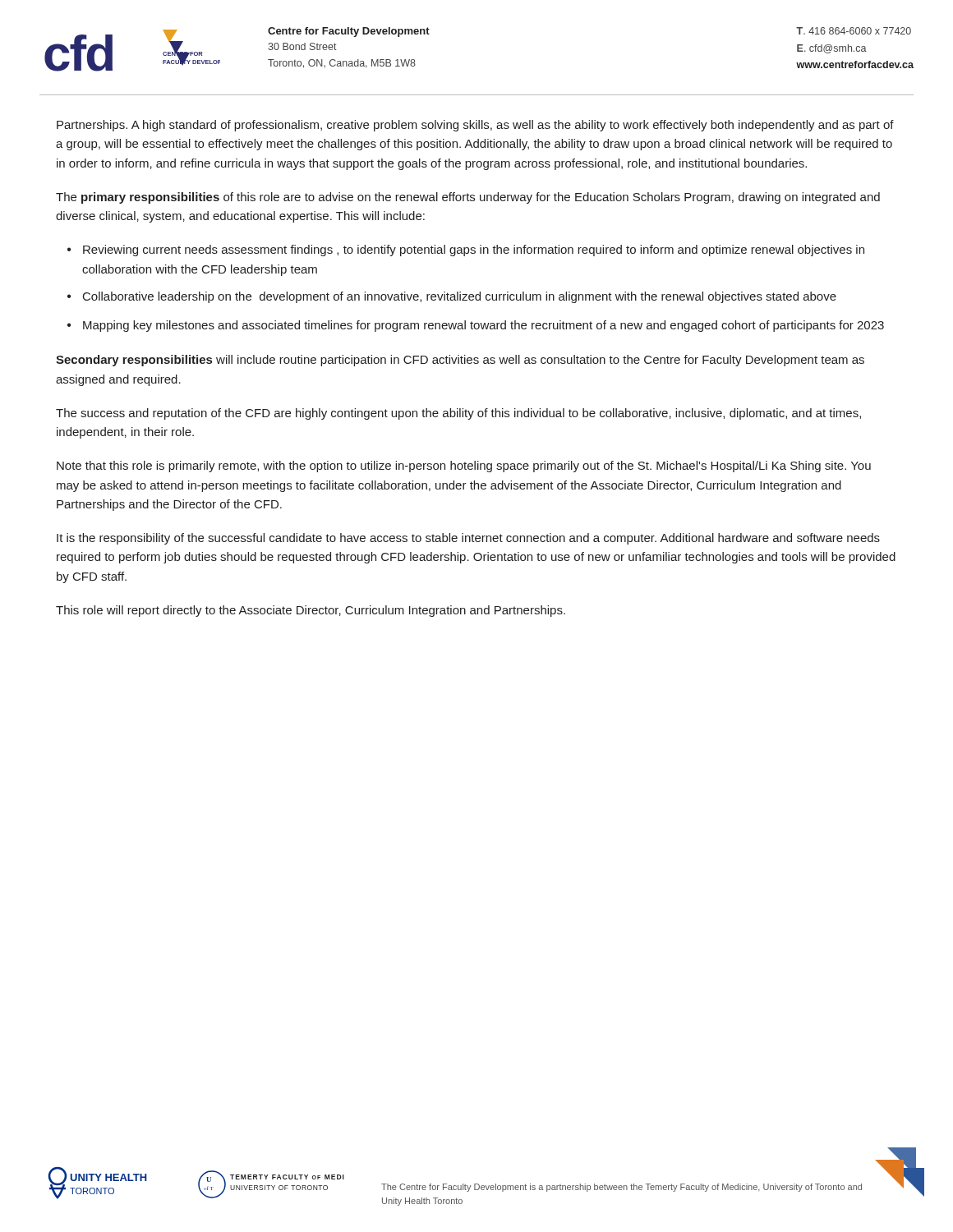Click the passage that begins "Secondary responsibilities will include routine participation"
Viewport: 953px width, 1232px height.
(460, 369)
